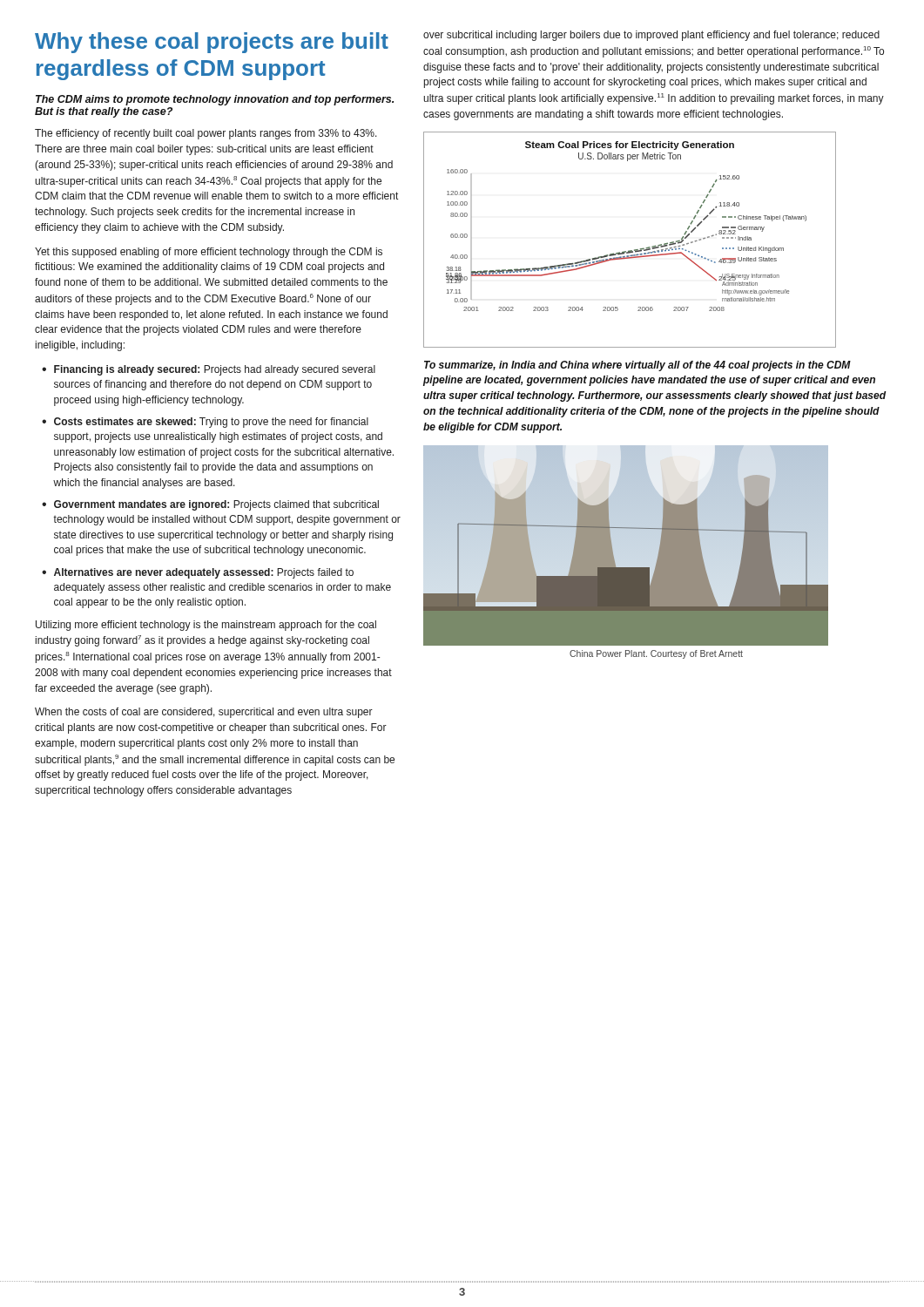Navigate to the text starting "The efficiency of recently built coal power"
Screen dimensions: 1307x924
click(217, 180)
